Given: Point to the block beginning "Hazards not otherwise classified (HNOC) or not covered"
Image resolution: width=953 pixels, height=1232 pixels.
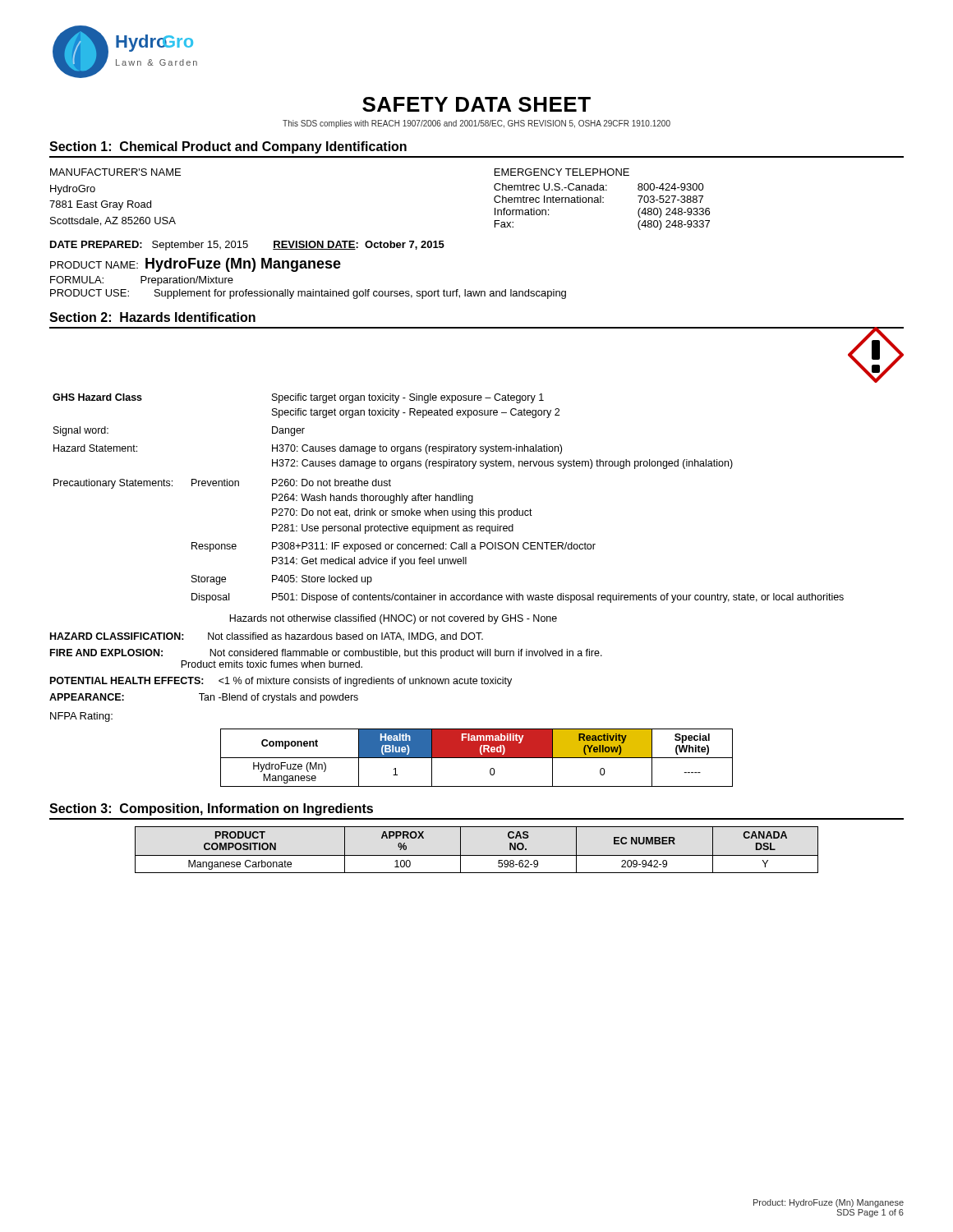Looking at the screenshot, I should click(x=303, y=619).
